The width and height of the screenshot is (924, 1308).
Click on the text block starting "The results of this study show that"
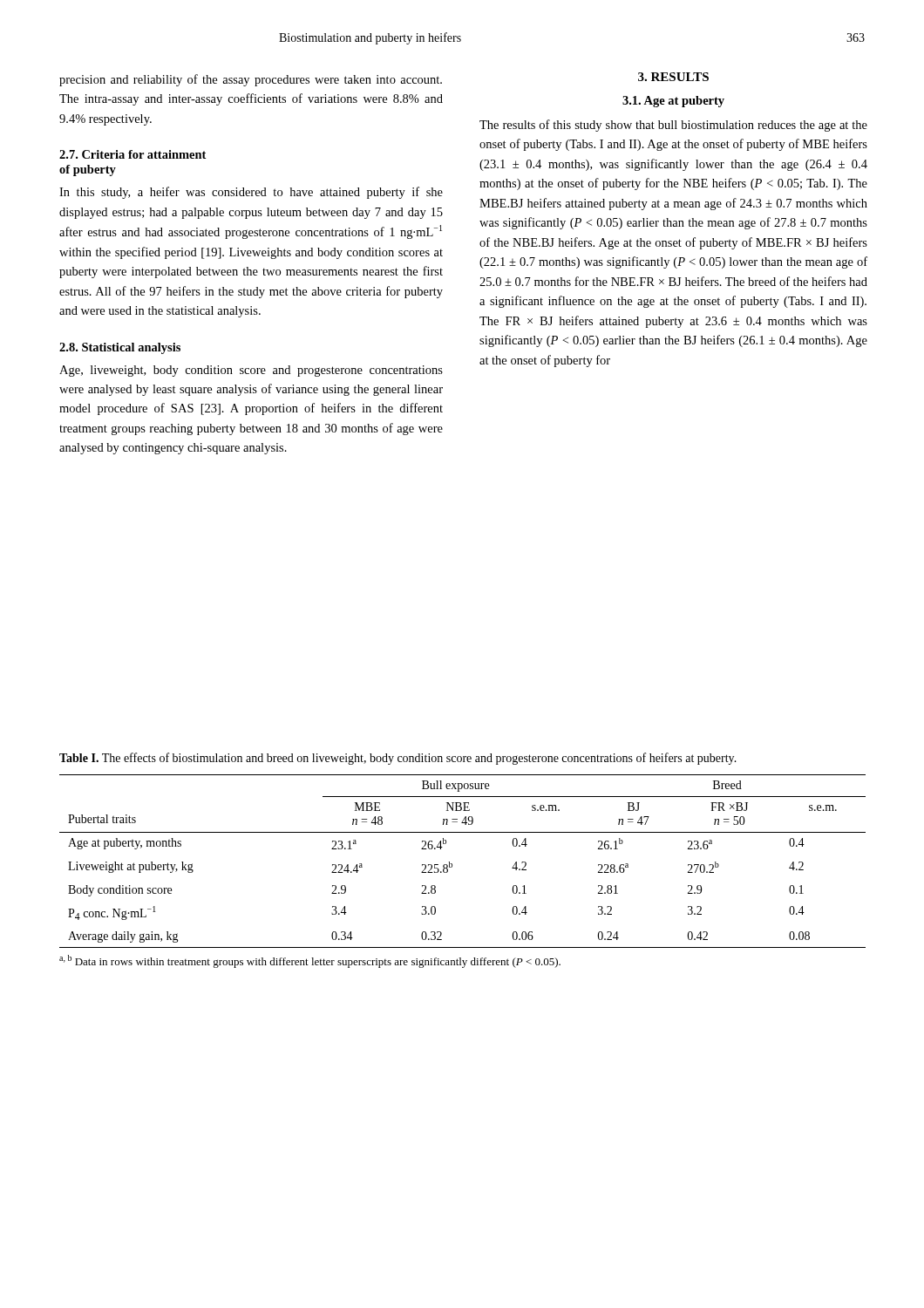tap(673, 242)
